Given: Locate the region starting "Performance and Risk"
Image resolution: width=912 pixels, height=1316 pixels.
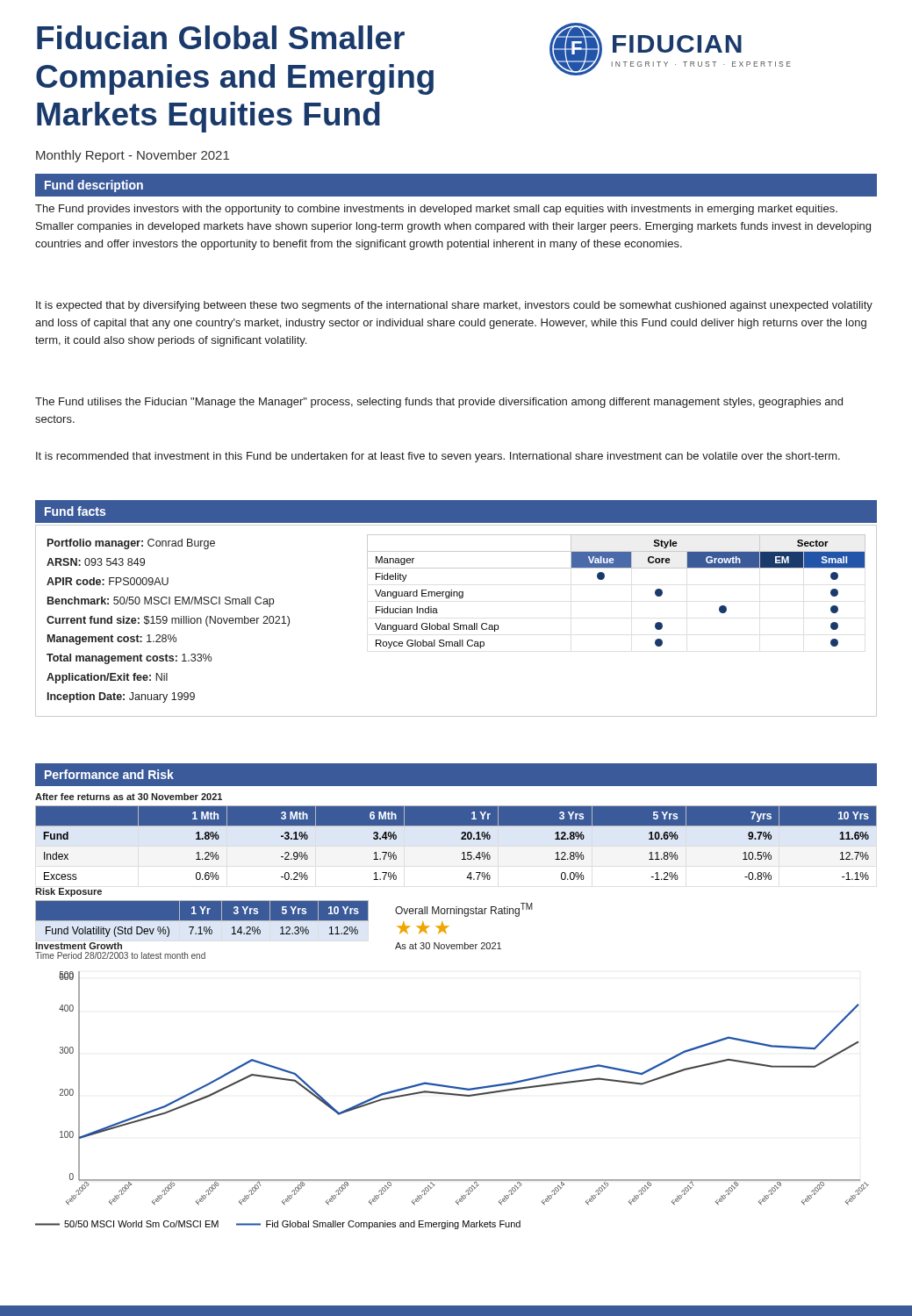Looking at the screenshot, I should point(109,775).
